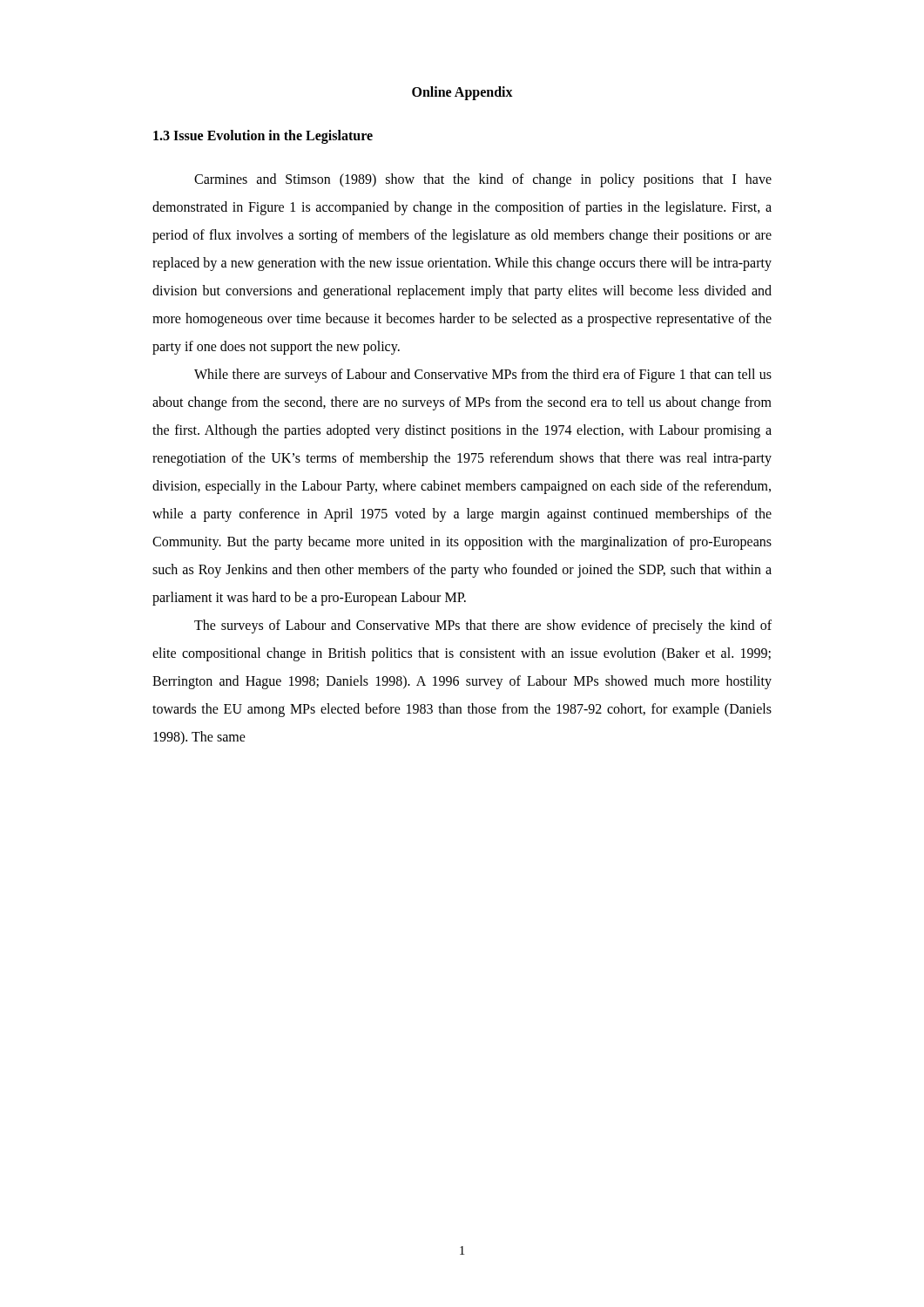The width and height of the screenshot is (924, 1307).
Task: Find the text starting "Online Appendix"
Action: [x=462, y=92]
